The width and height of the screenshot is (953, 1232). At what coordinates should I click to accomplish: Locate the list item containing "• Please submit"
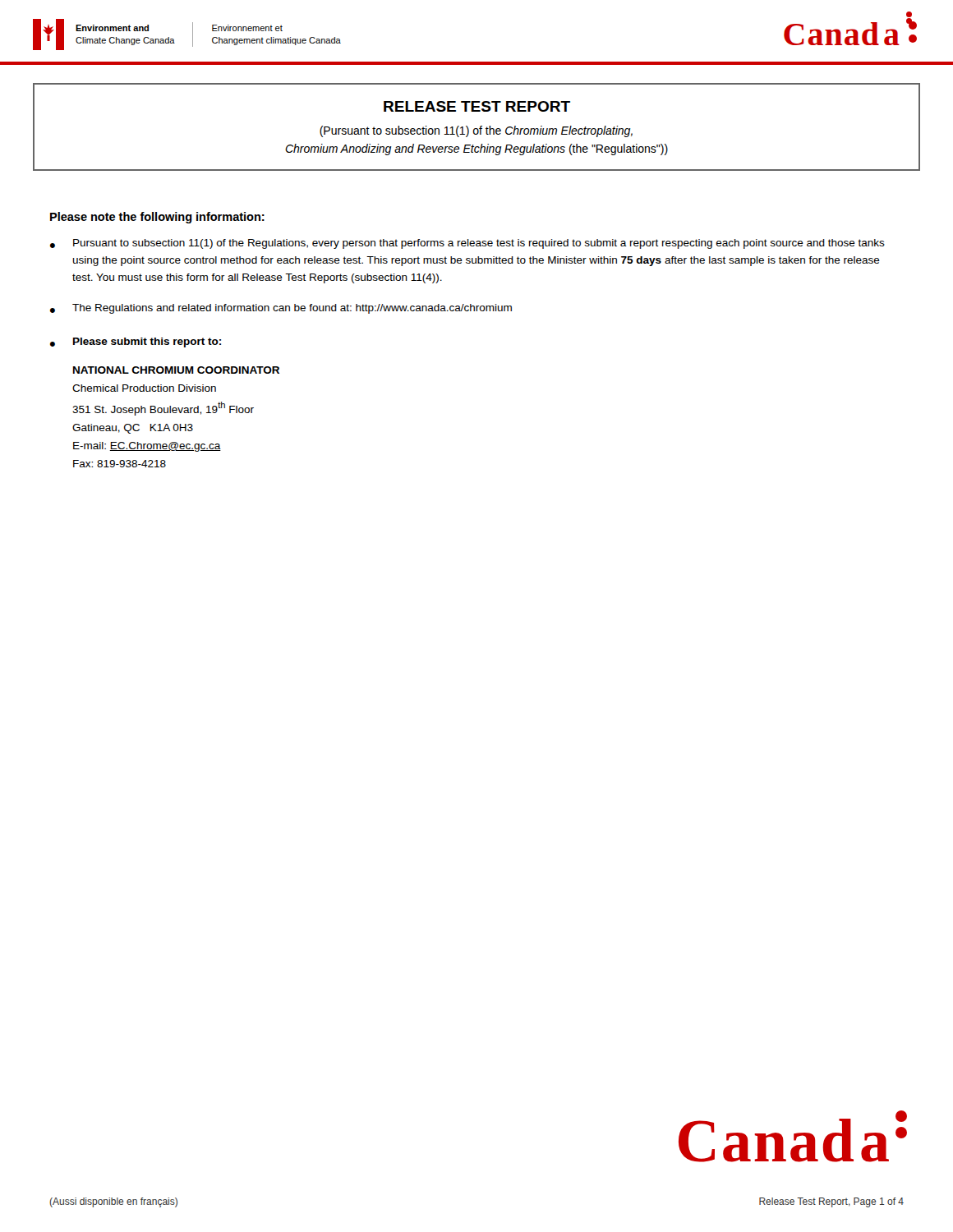point(136,342)
